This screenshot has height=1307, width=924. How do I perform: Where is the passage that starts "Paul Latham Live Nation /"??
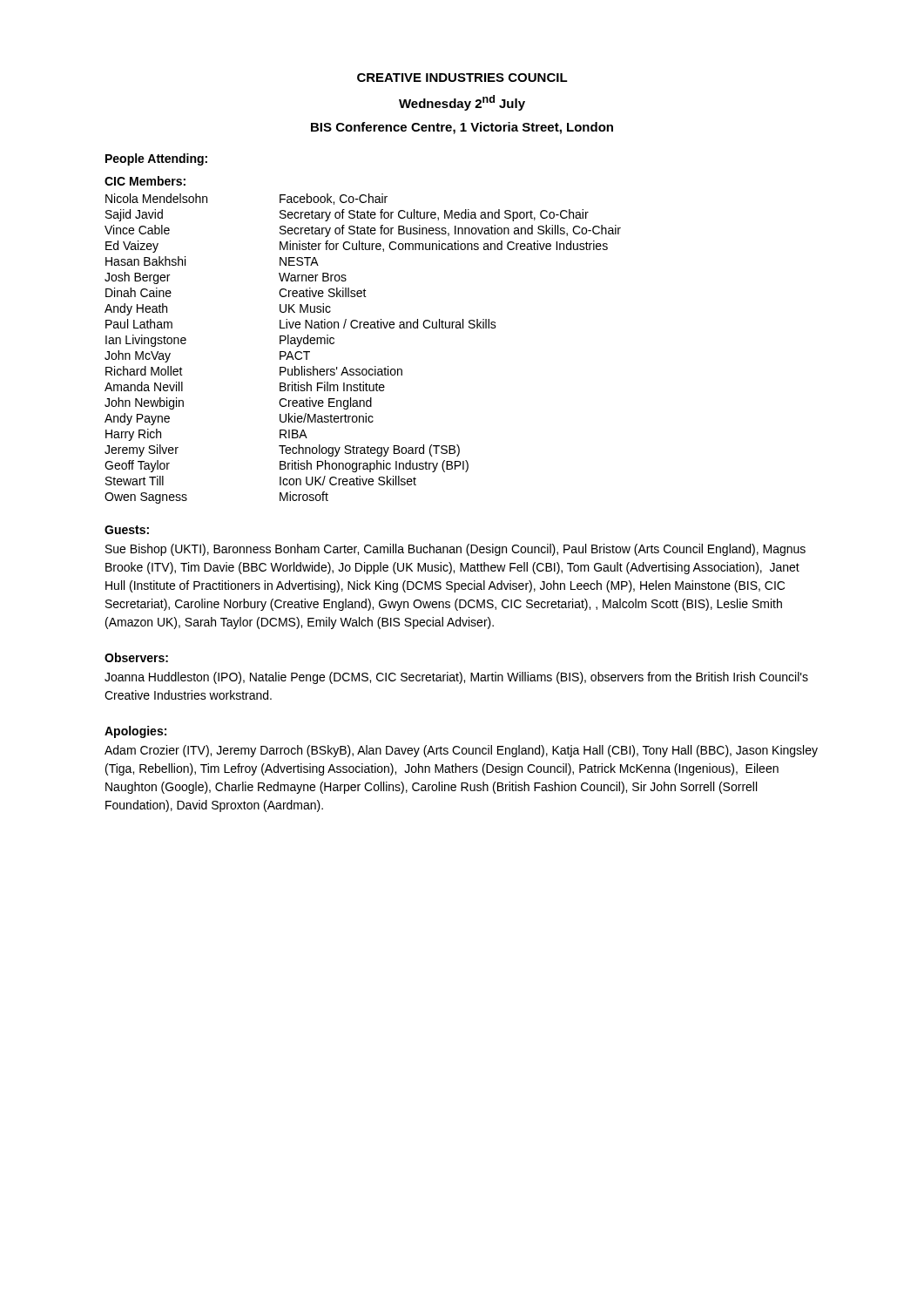462,324
